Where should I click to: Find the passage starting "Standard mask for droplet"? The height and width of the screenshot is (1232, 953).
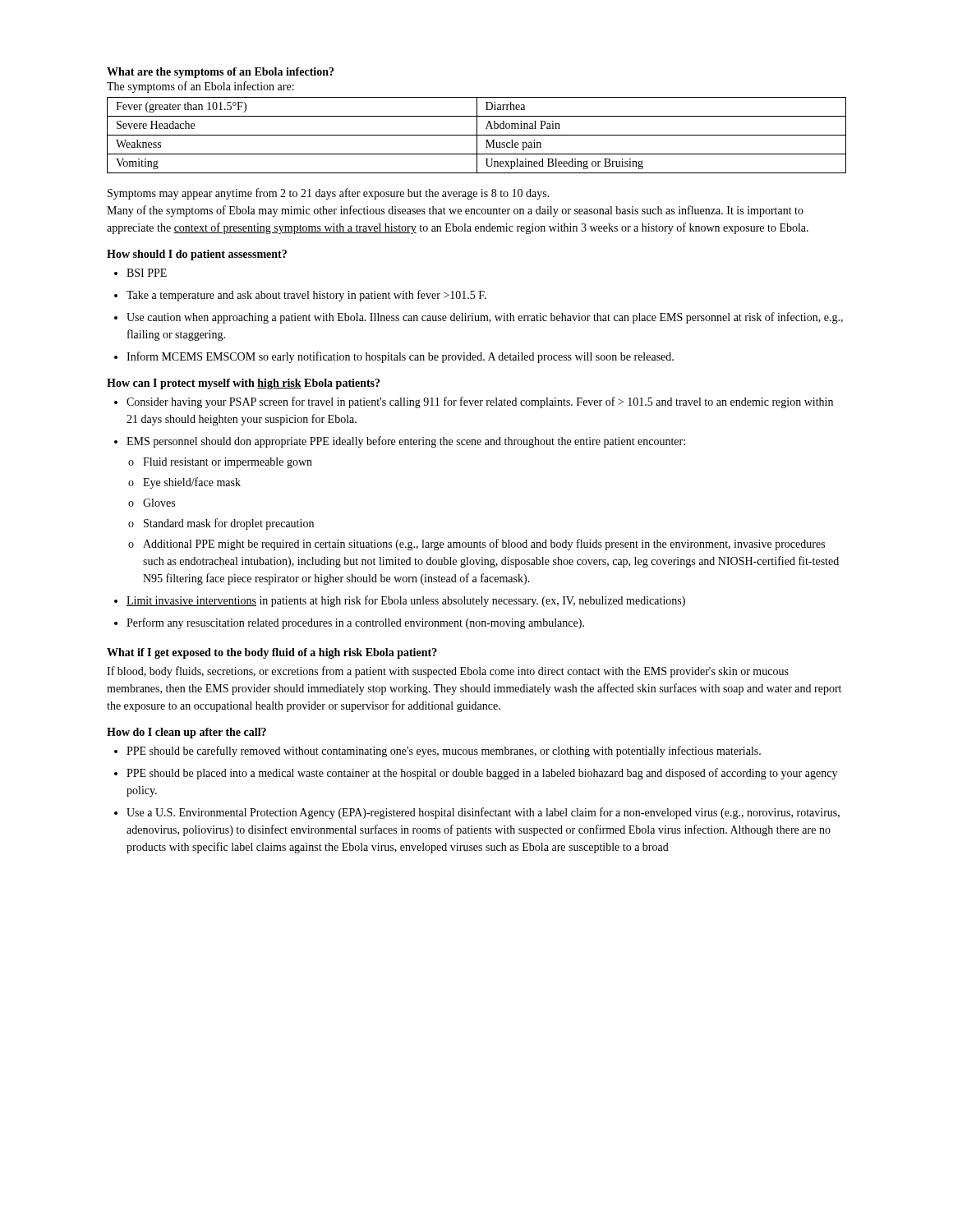point(229,524)
